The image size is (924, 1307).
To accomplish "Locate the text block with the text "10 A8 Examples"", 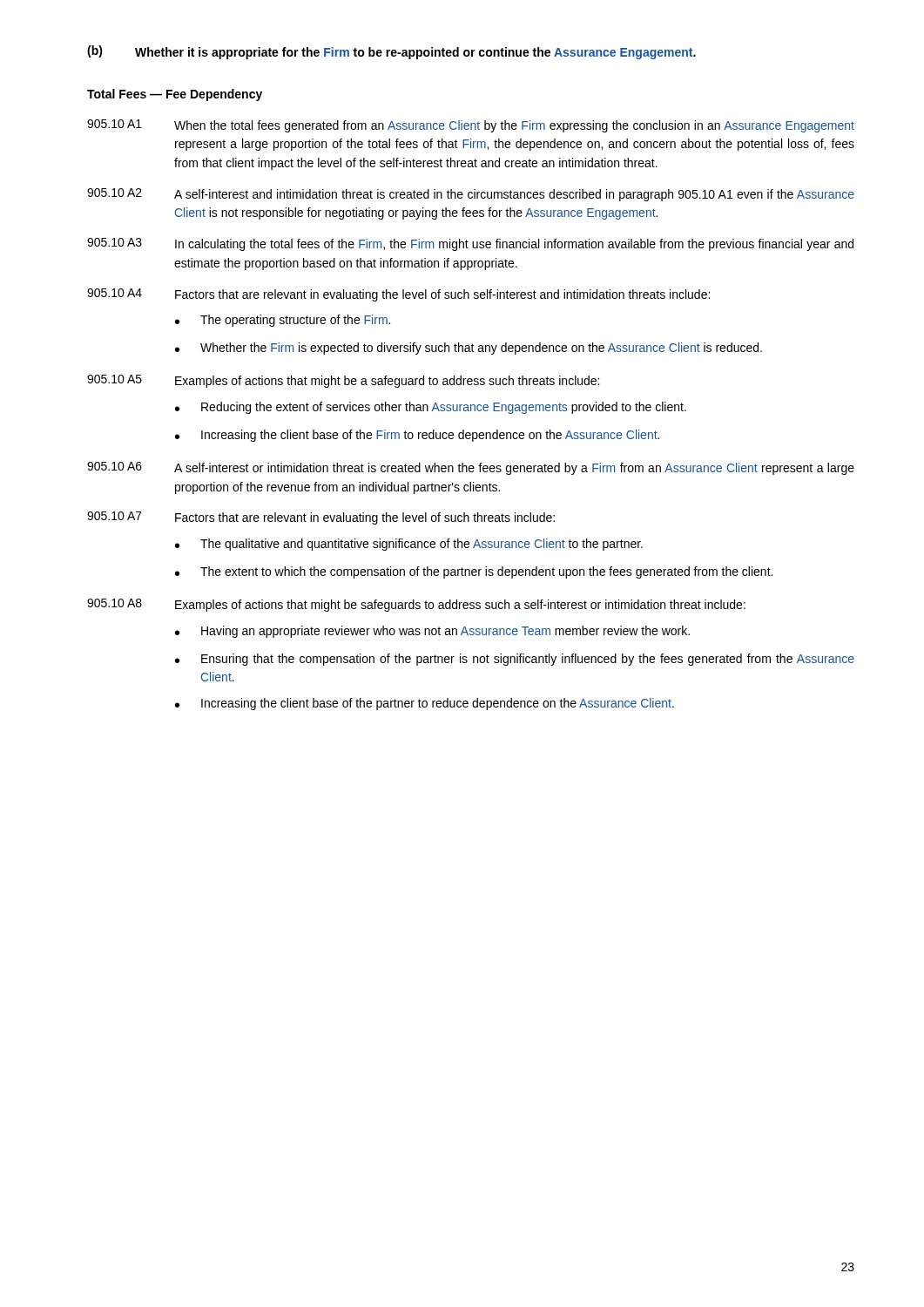I will point(471,659).
